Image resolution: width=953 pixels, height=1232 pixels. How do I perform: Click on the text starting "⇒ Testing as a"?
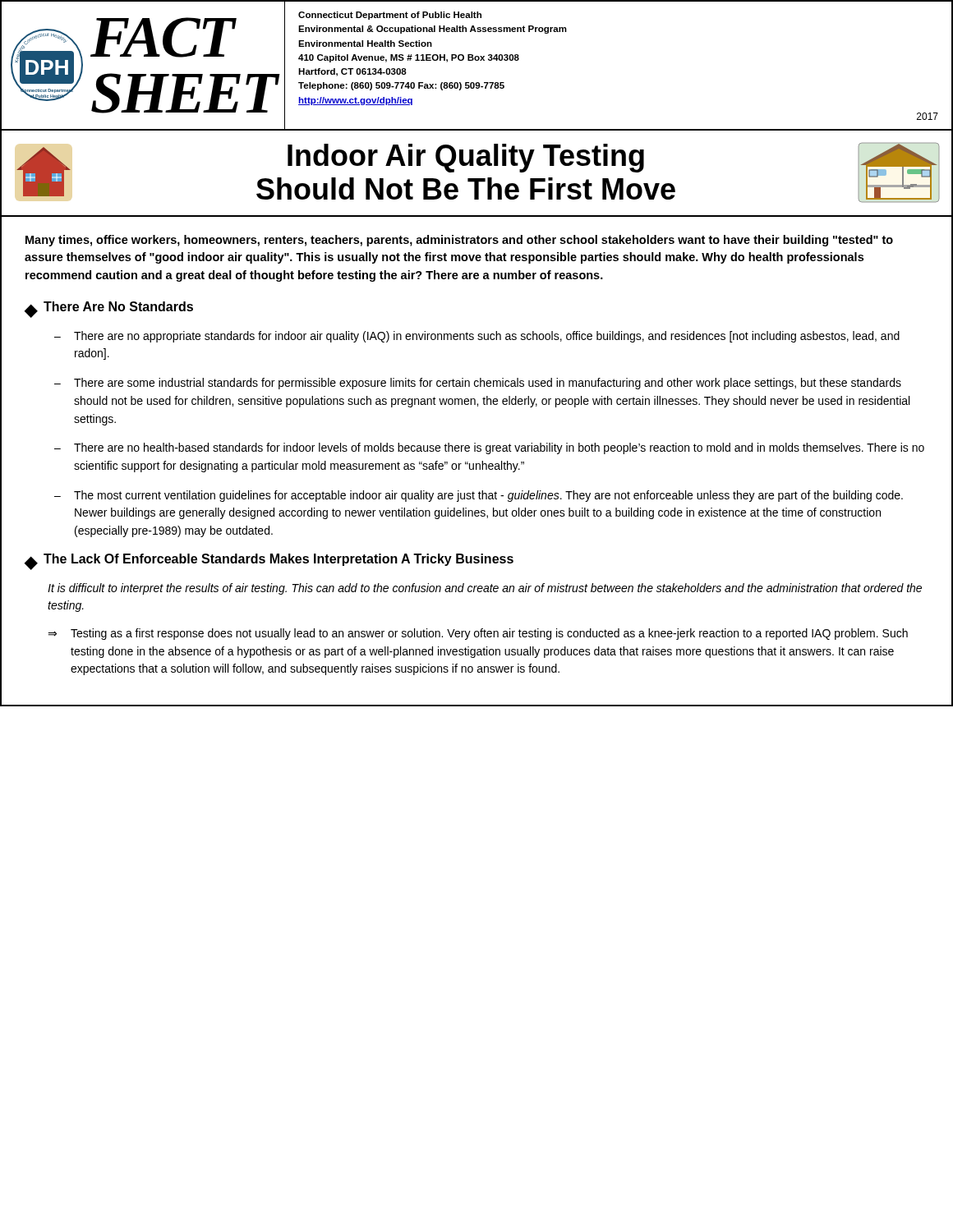pyautogui.click(x=488, y=652)
